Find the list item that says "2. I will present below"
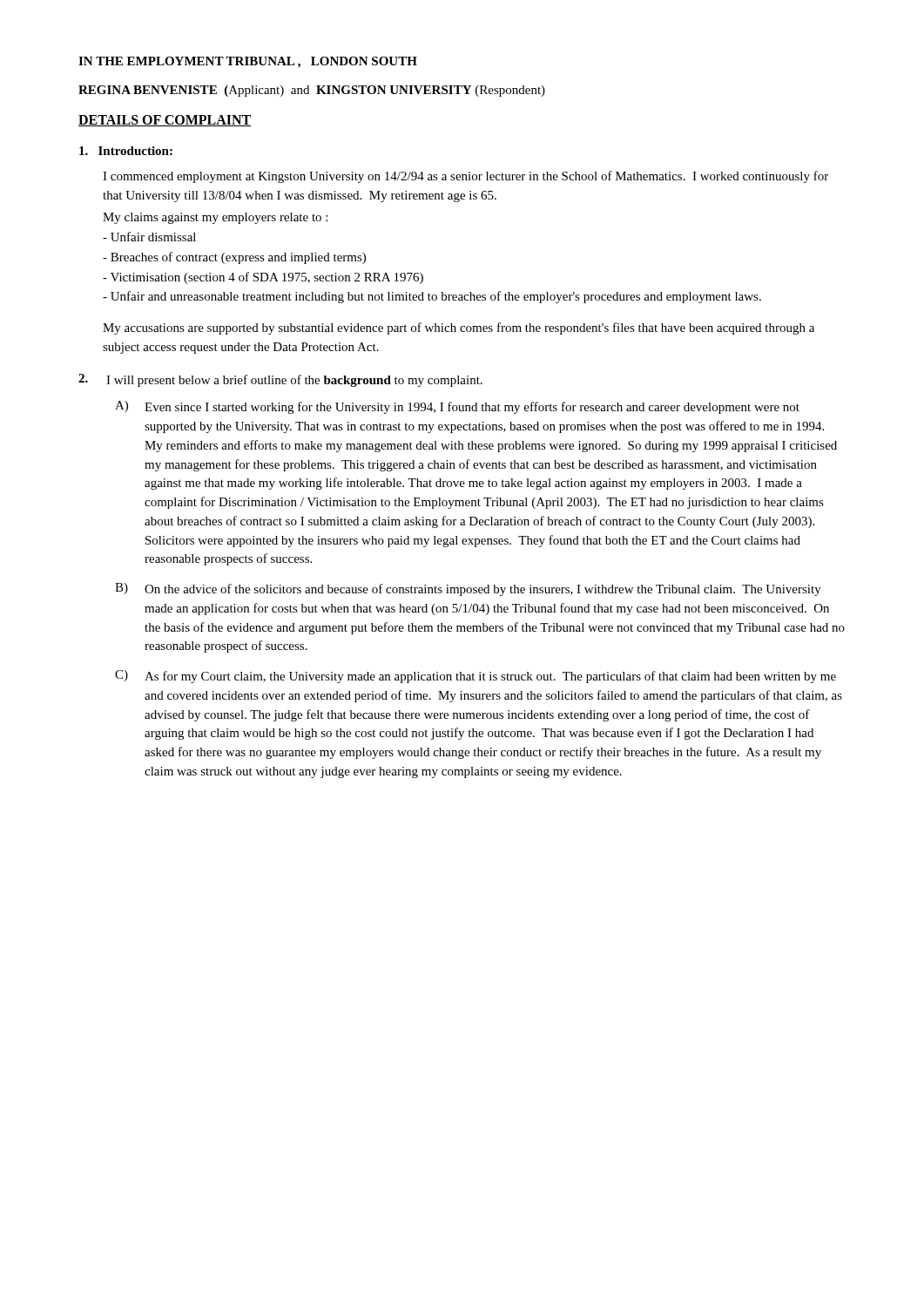 281,380
